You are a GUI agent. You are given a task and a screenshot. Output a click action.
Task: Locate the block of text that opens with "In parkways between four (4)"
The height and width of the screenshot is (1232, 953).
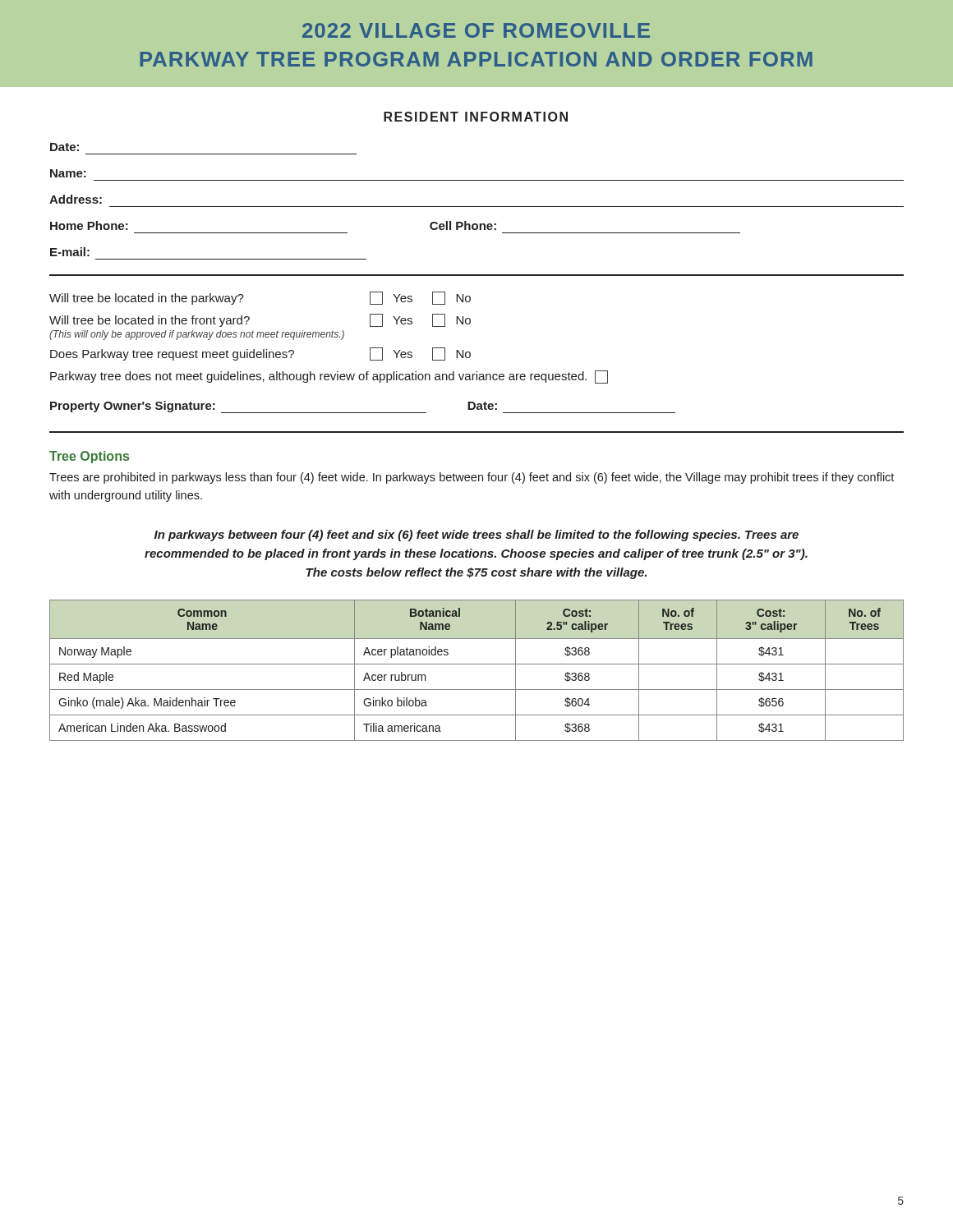click(476, 553)
